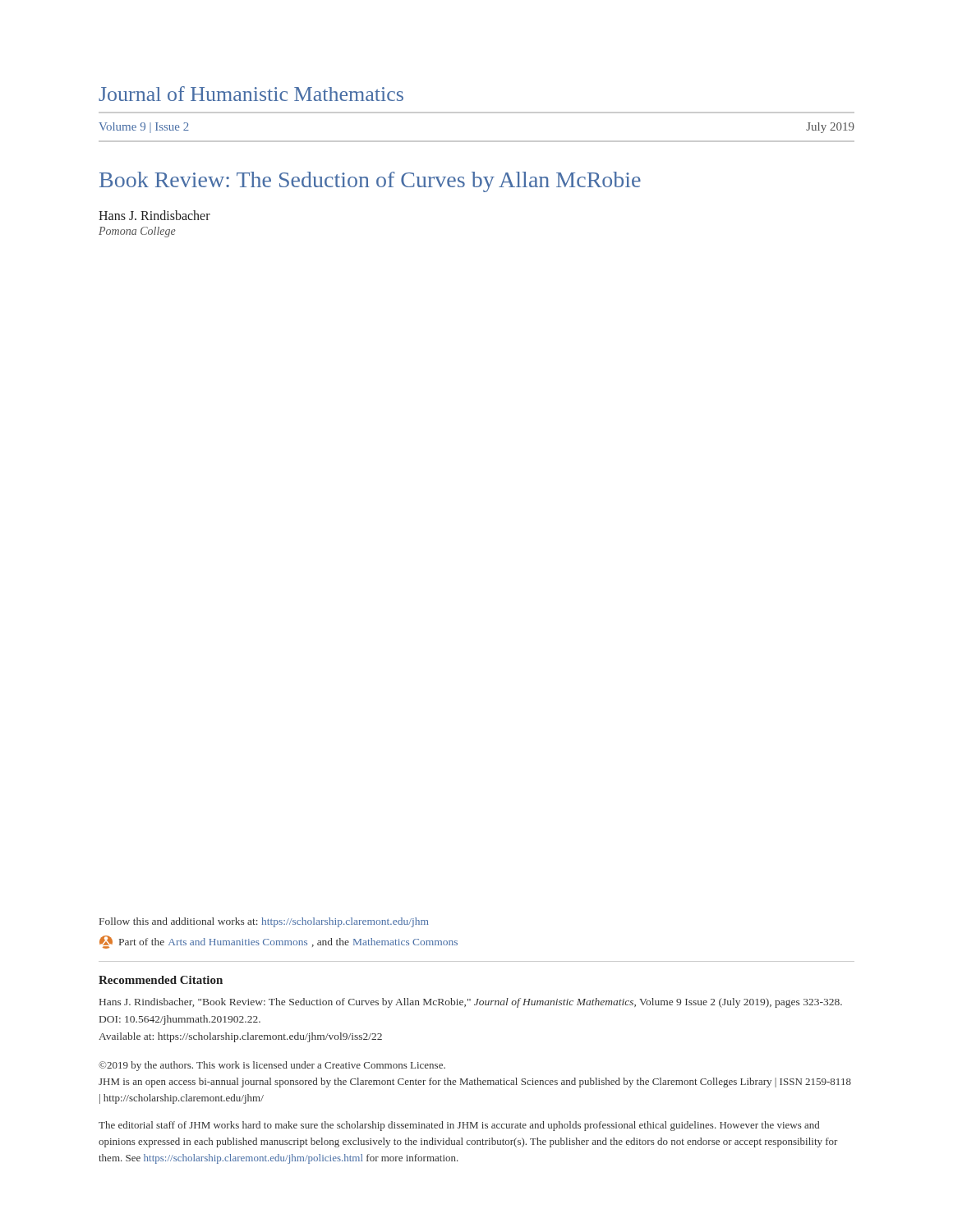Where does it say "Follow this and additional works at: https://scholarship.claremont.edu/jhm"?

coord(264,921)
